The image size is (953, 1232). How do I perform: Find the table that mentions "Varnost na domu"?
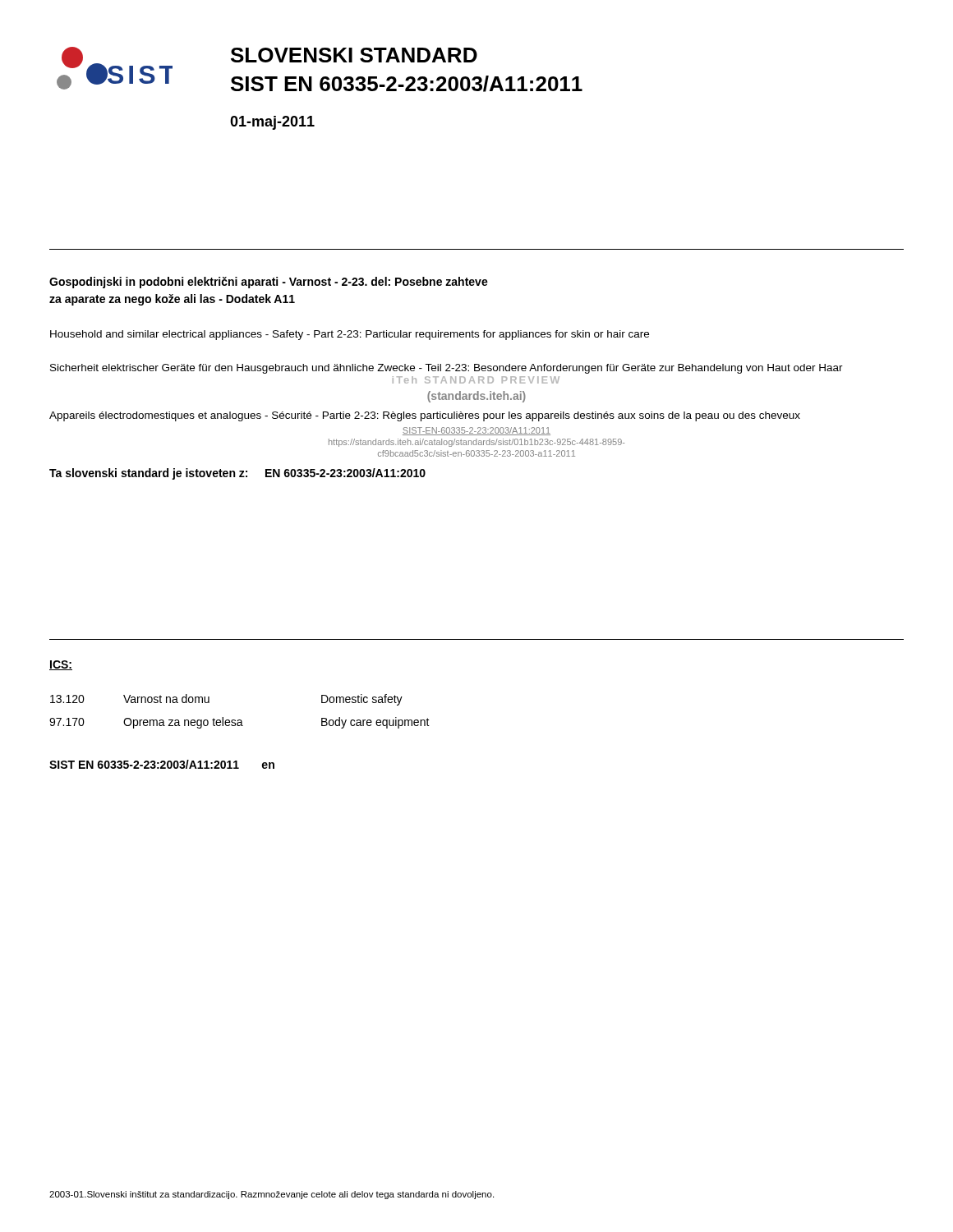click(x=476, y=710)
